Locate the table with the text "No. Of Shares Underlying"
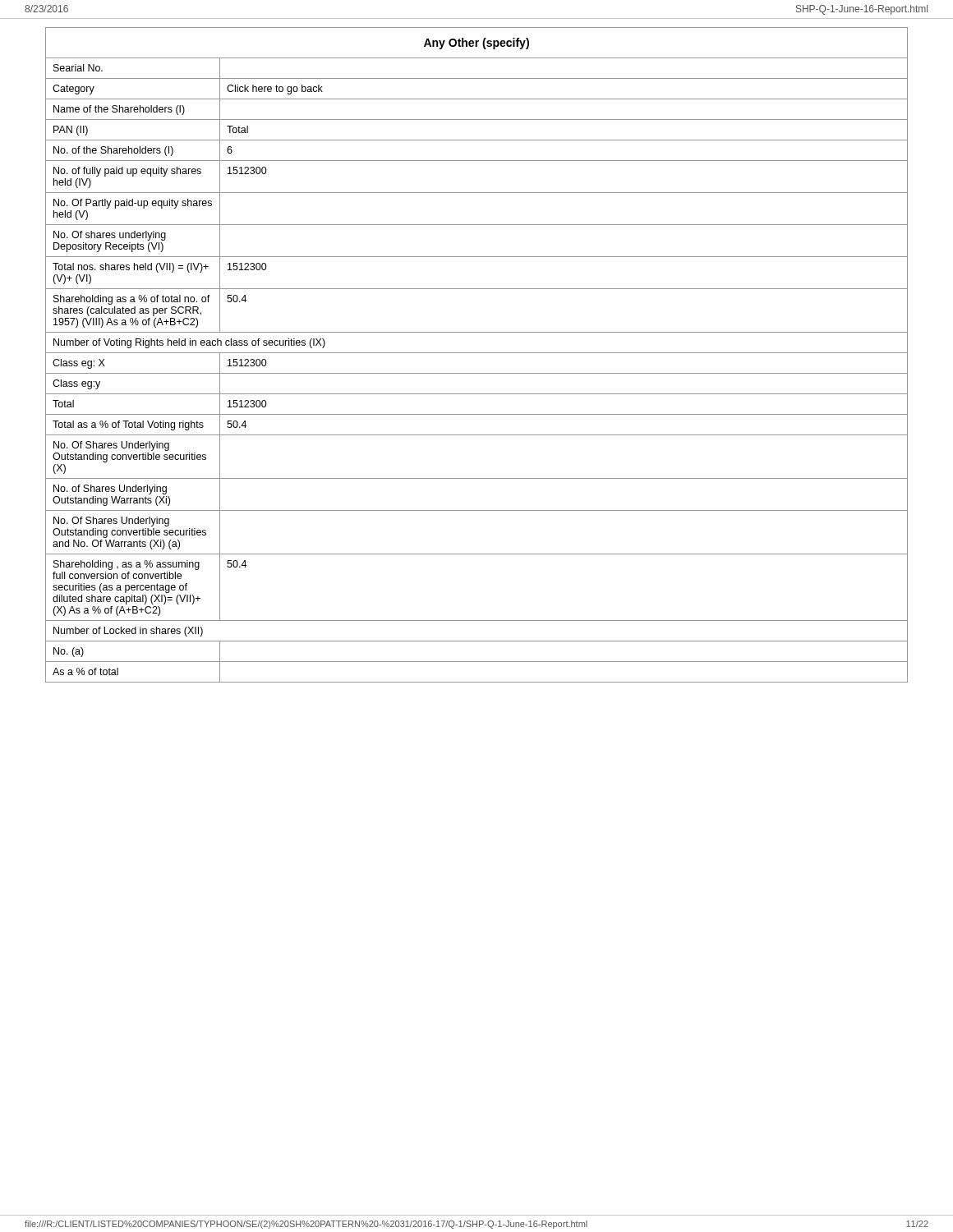Screen dimensions: 1232x953 tap(476, 355)
